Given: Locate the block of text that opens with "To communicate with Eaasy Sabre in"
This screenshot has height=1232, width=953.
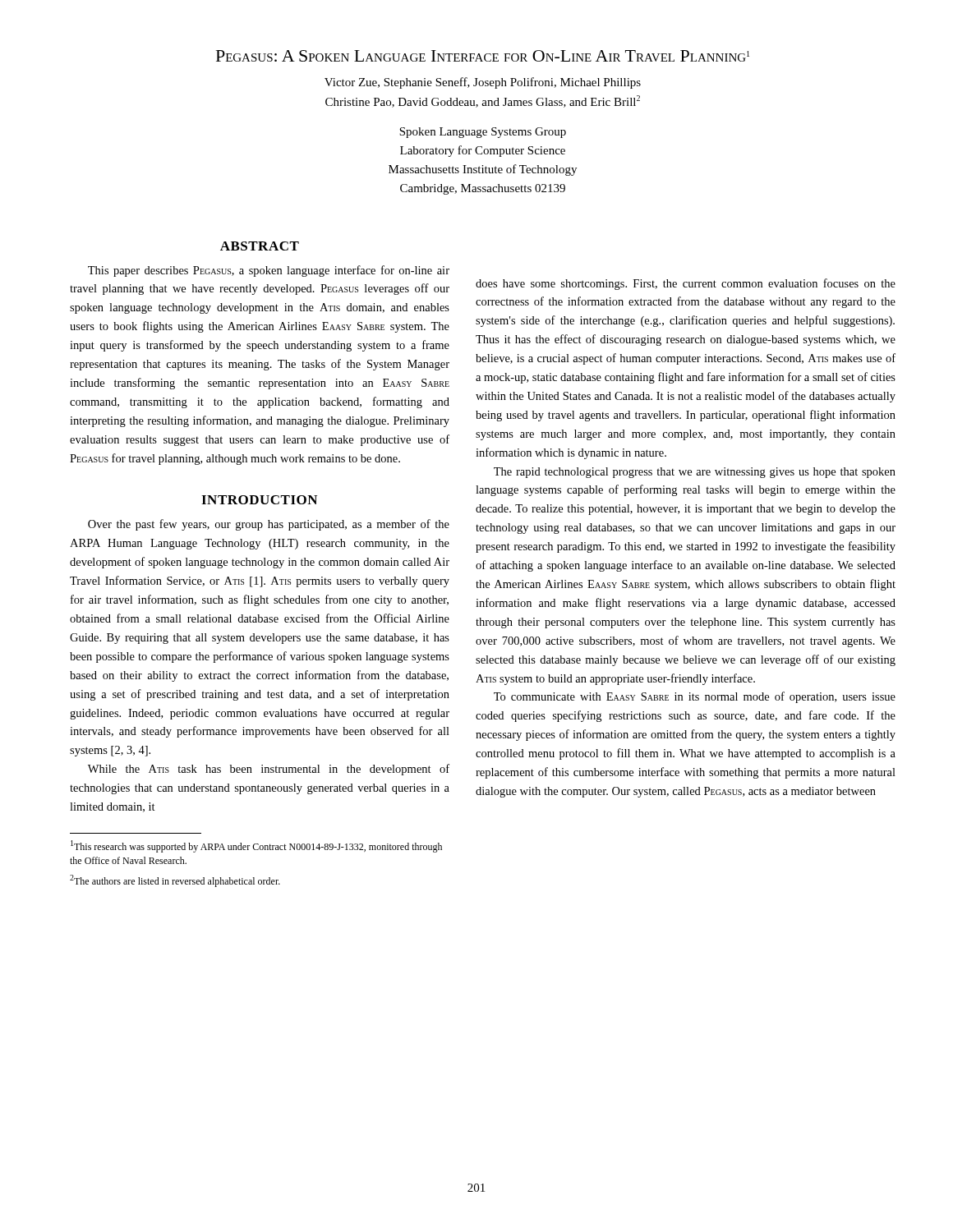Looking at the screenshot, I should (x=686, y=744).
